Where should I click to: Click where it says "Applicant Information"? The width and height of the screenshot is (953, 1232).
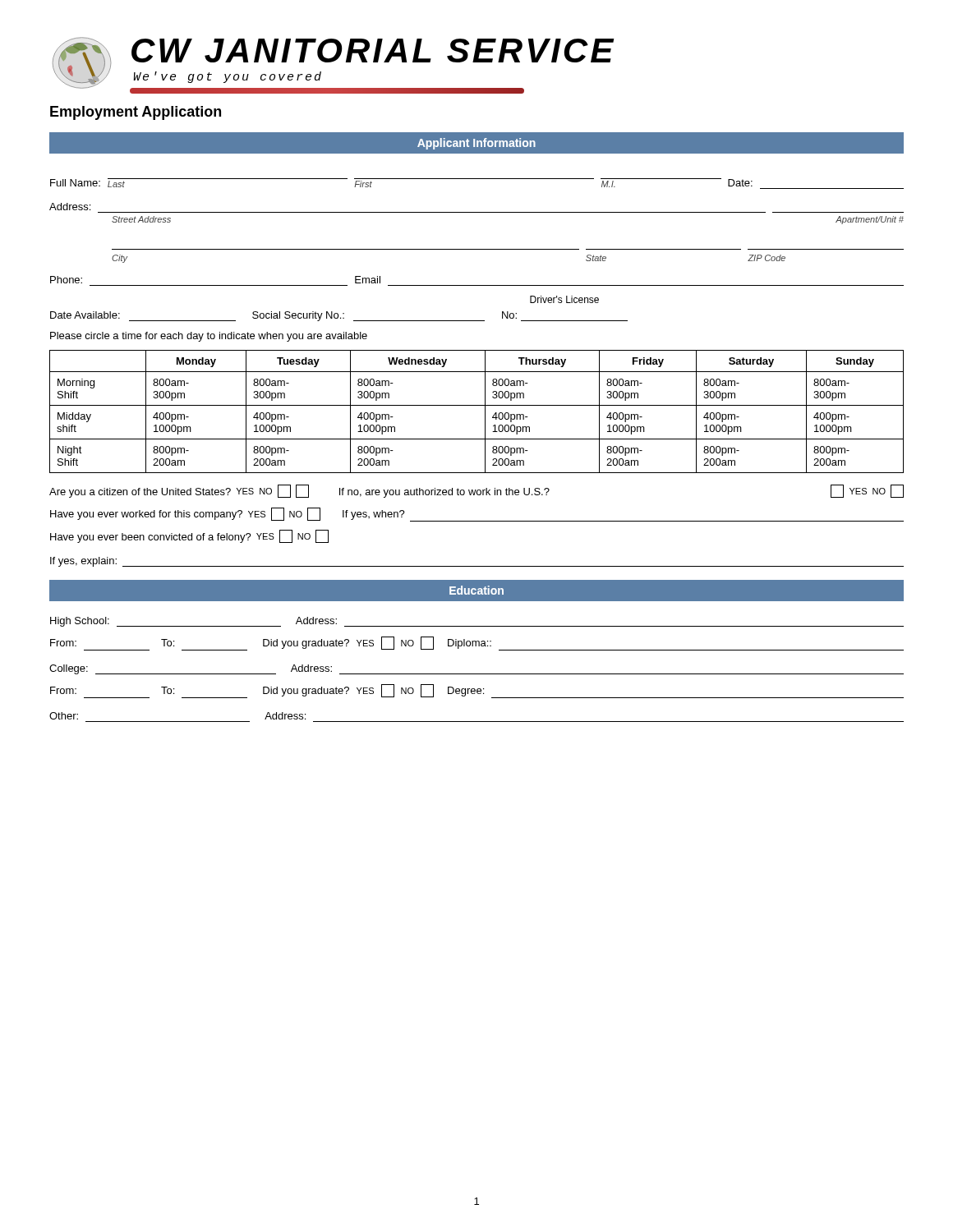tap(476, 143)
